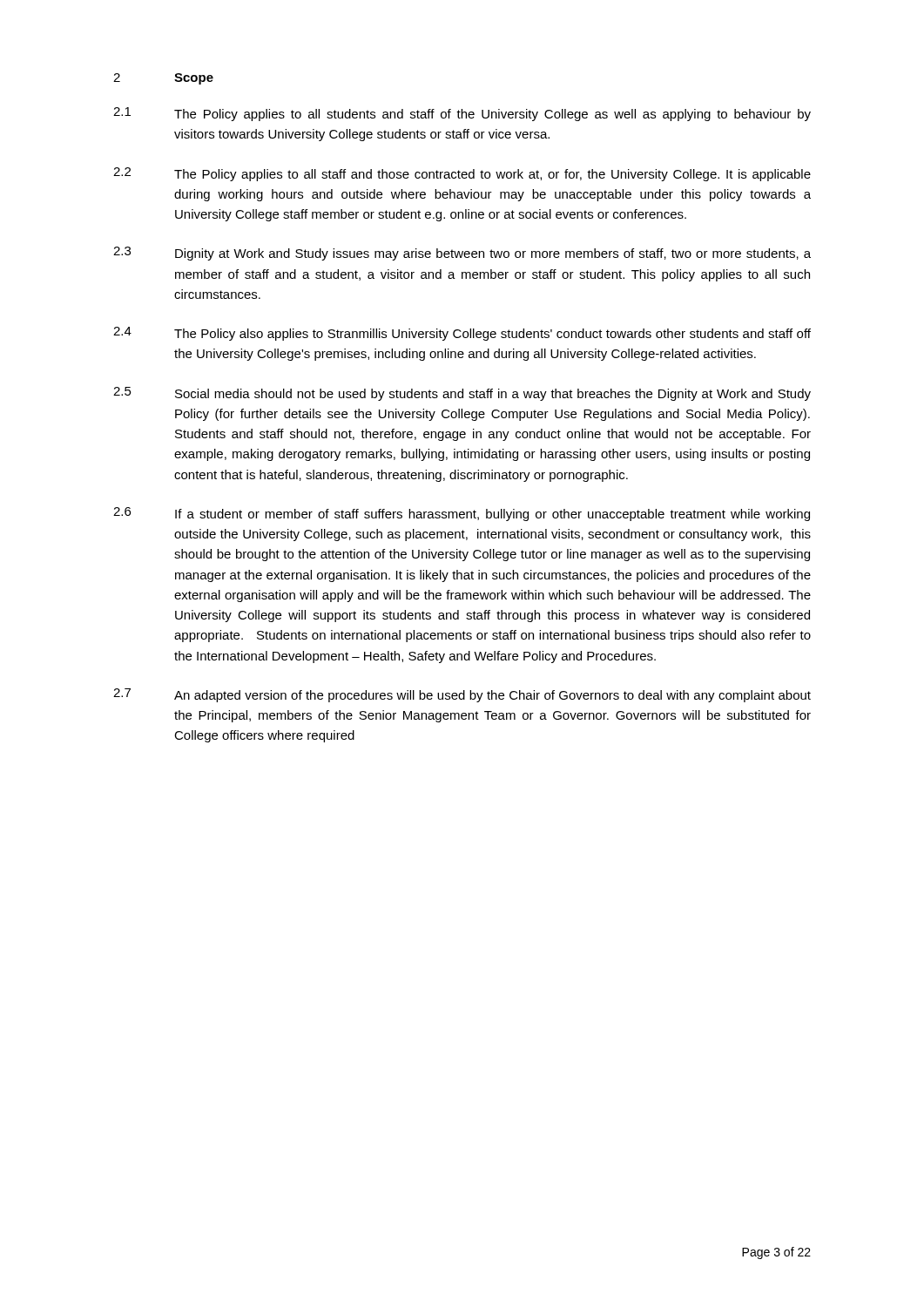Locate the text block that reads "Dignity at Work and Study"
Image resolution: width=924 pixels, height=1307 pixels.
[x=492, y=274]
